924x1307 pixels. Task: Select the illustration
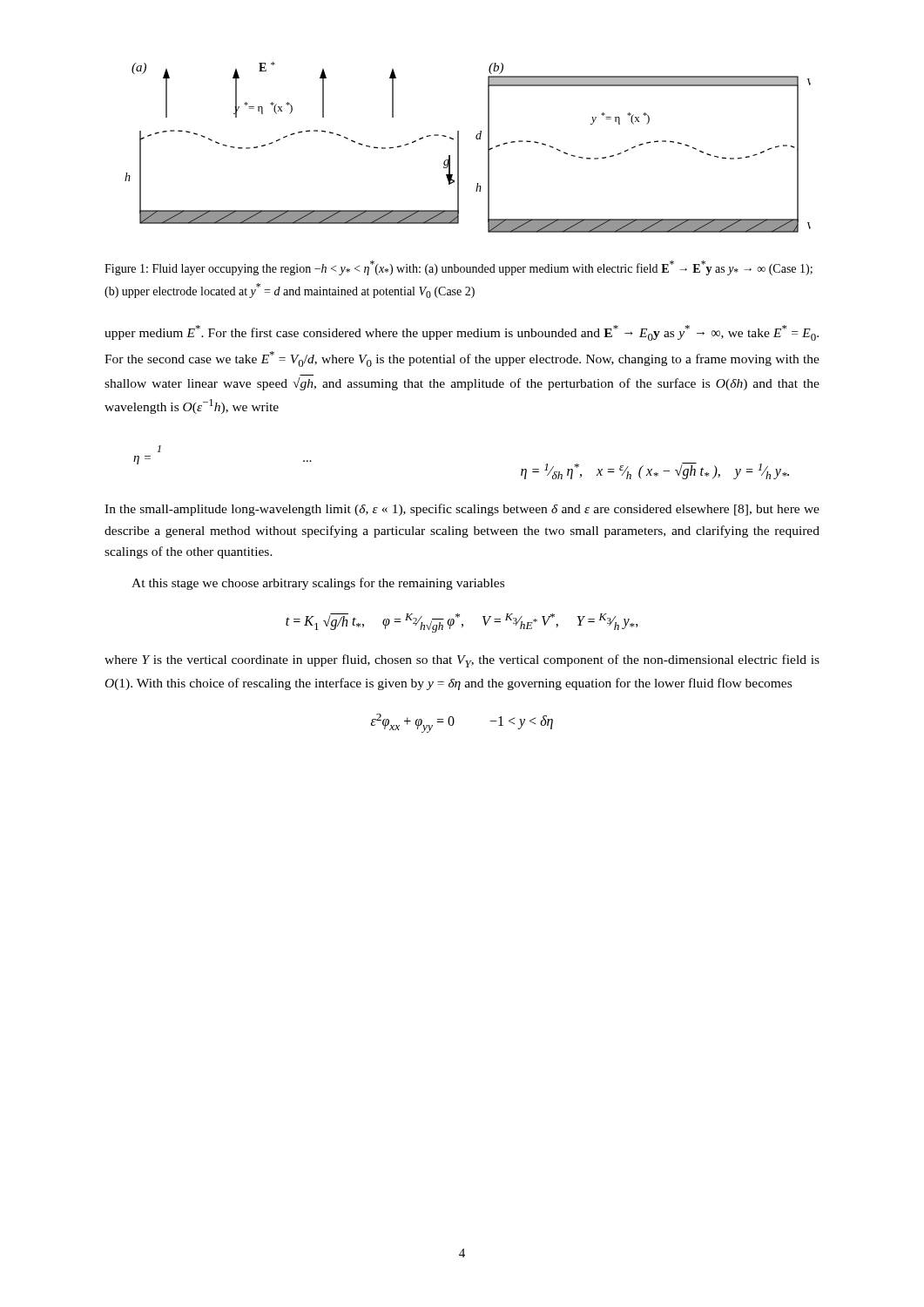(462, 152)
